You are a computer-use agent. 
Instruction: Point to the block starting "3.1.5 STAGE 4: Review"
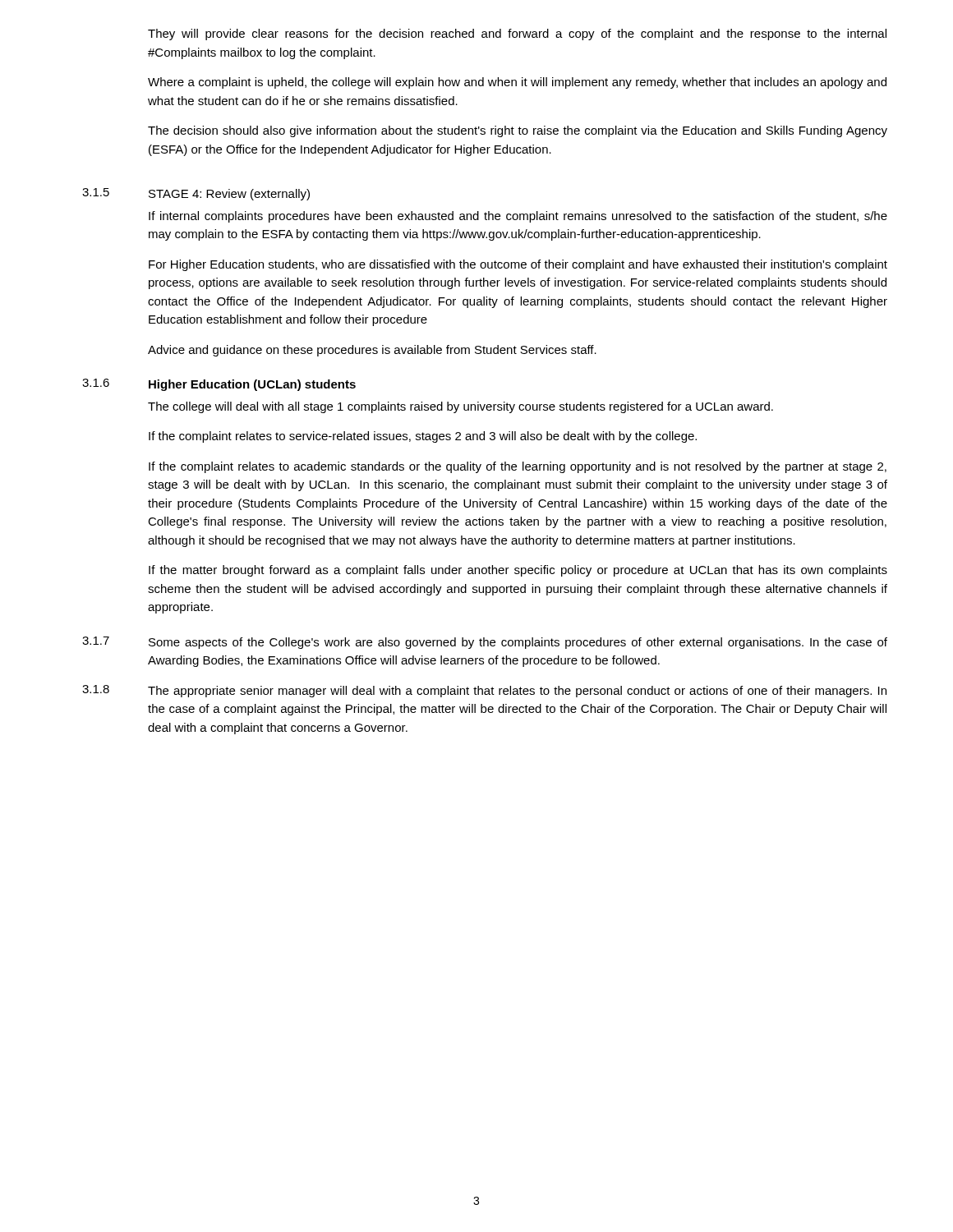[196, 194]
